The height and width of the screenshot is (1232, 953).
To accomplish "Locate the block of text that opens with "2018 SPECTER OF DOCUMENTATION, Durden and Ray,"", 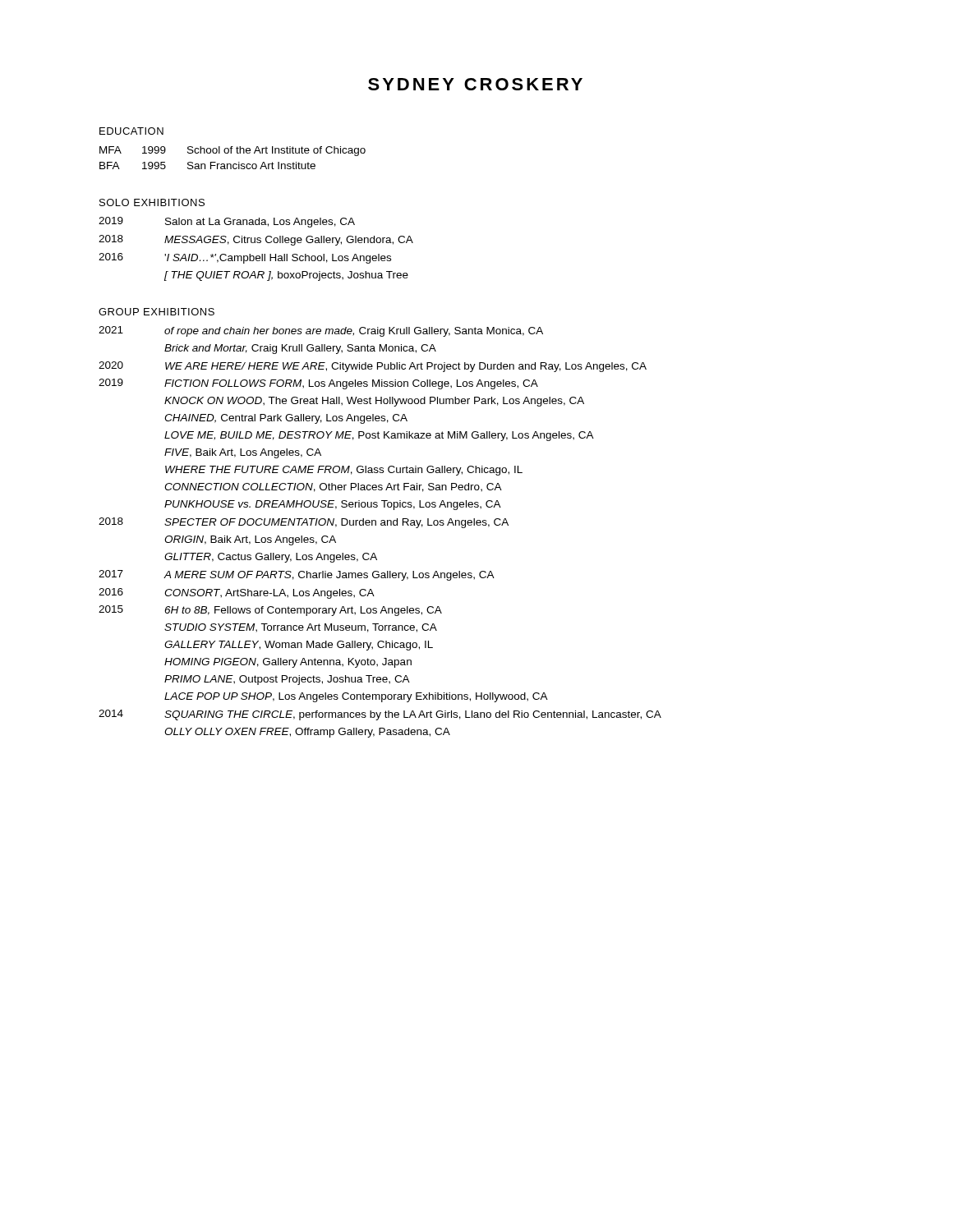I will pyautogui.click(x=304, y=523).
